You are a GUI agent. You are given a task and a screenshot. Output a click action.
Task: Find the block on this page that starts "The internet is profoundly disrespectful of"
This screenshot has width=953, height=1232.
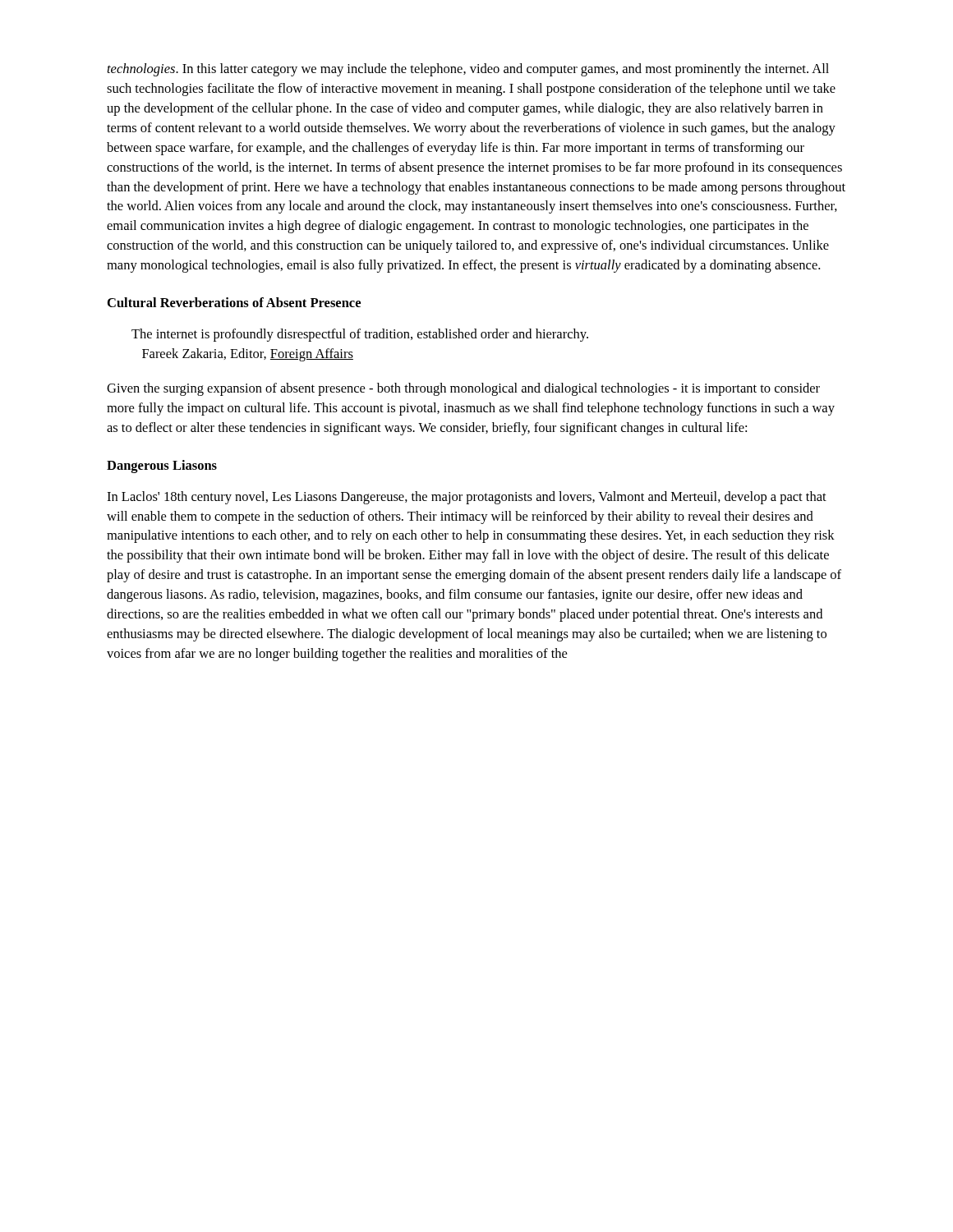coord(360,344)
